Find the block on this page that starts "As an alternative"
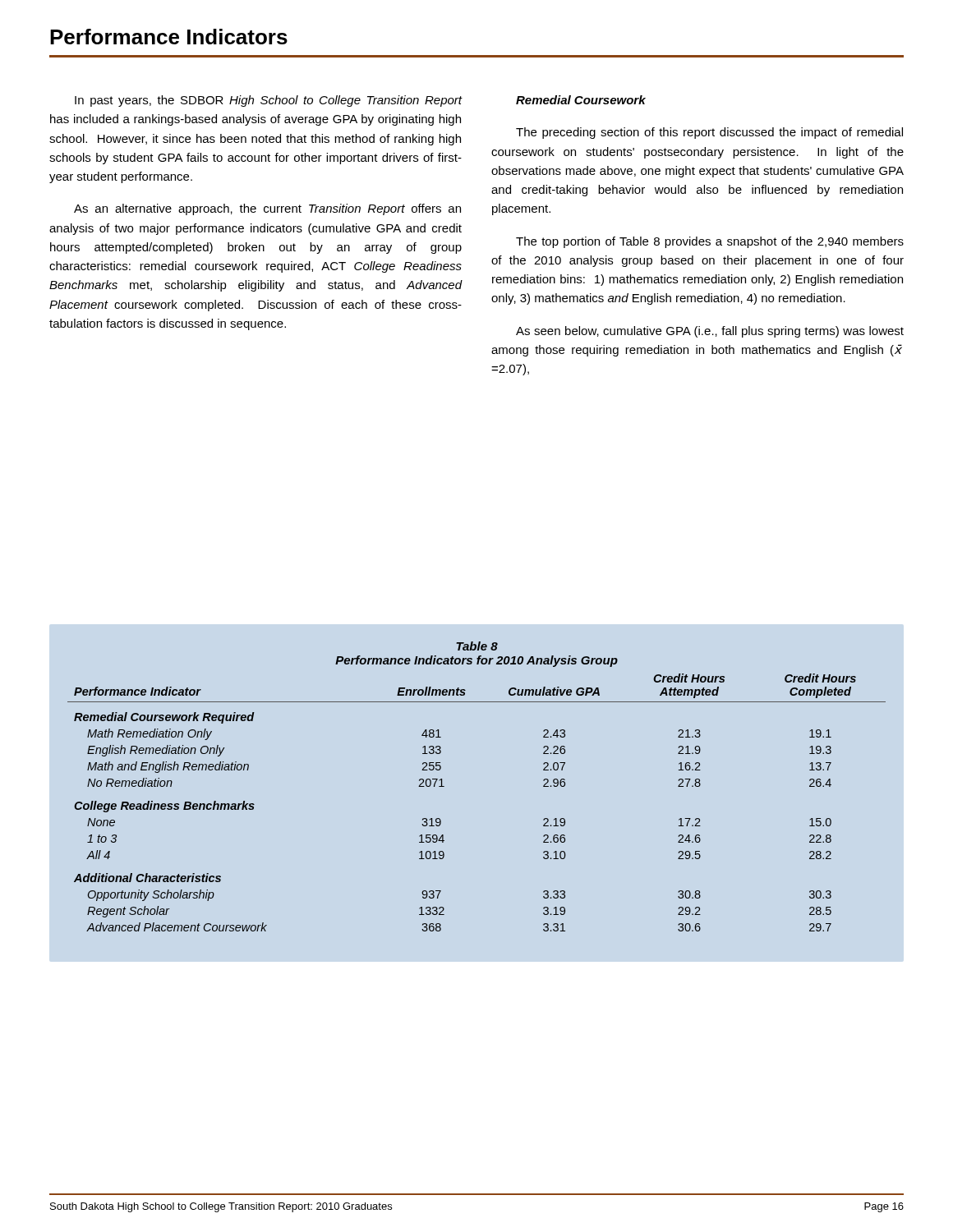The image size is (953, 1232). point(255,266)
